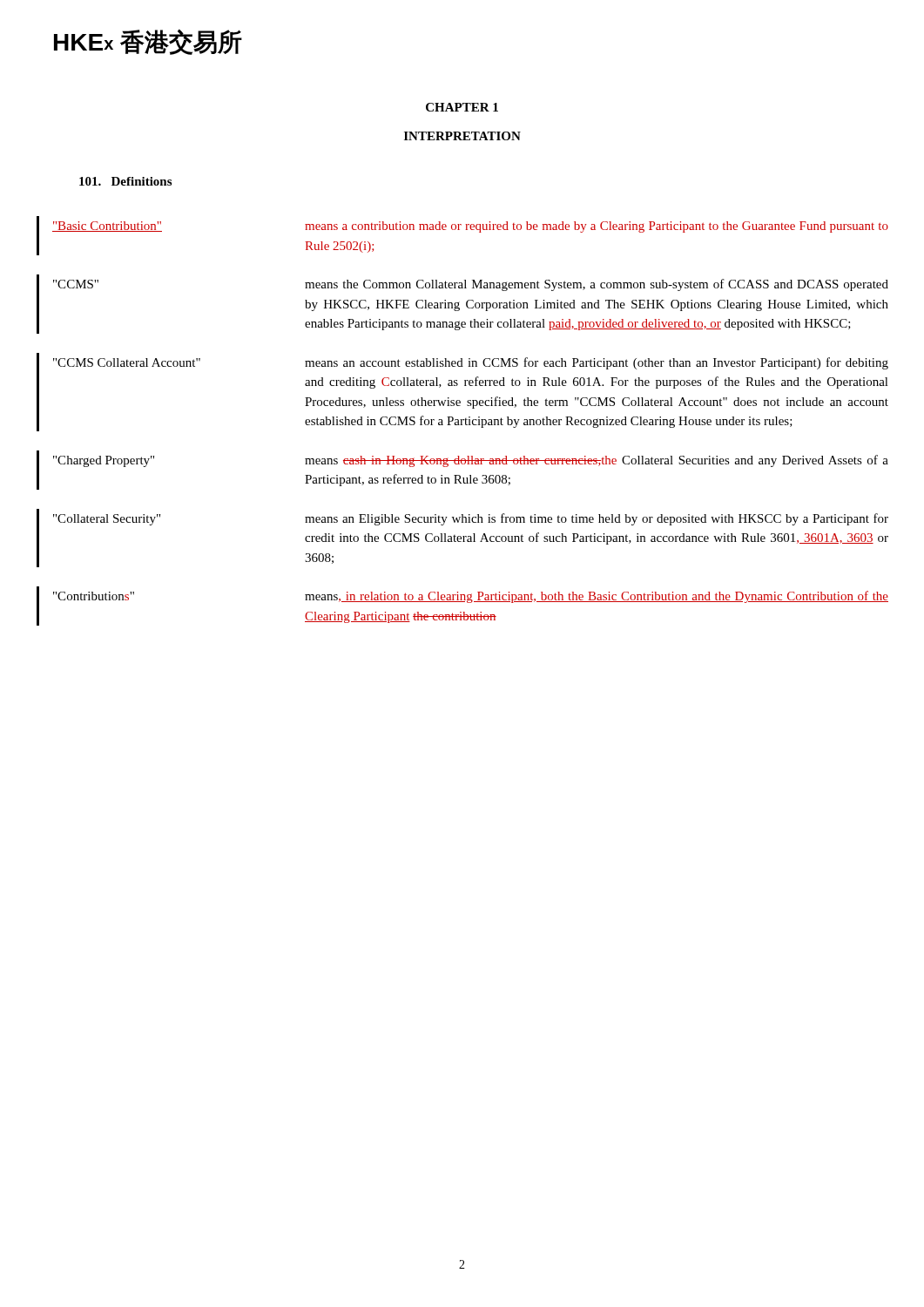Screen dimensions: 1307x924
Task: Locate the list item containing ""CCMS Collateral Account""
Action: tap(470, 392)
